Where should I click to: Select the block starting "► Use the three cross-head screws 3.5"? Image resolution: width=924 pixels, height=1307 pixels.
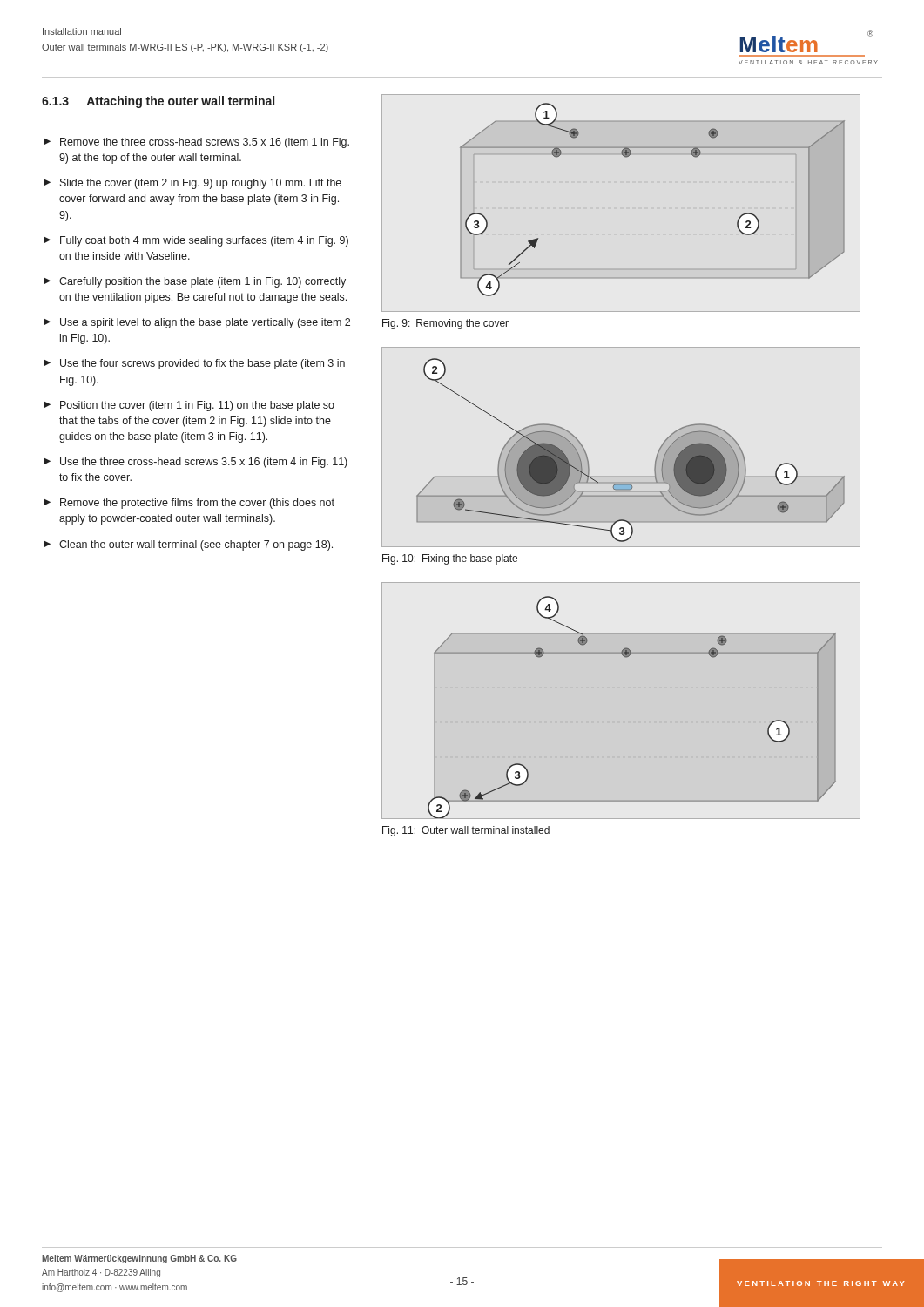(x=197, y=470)
